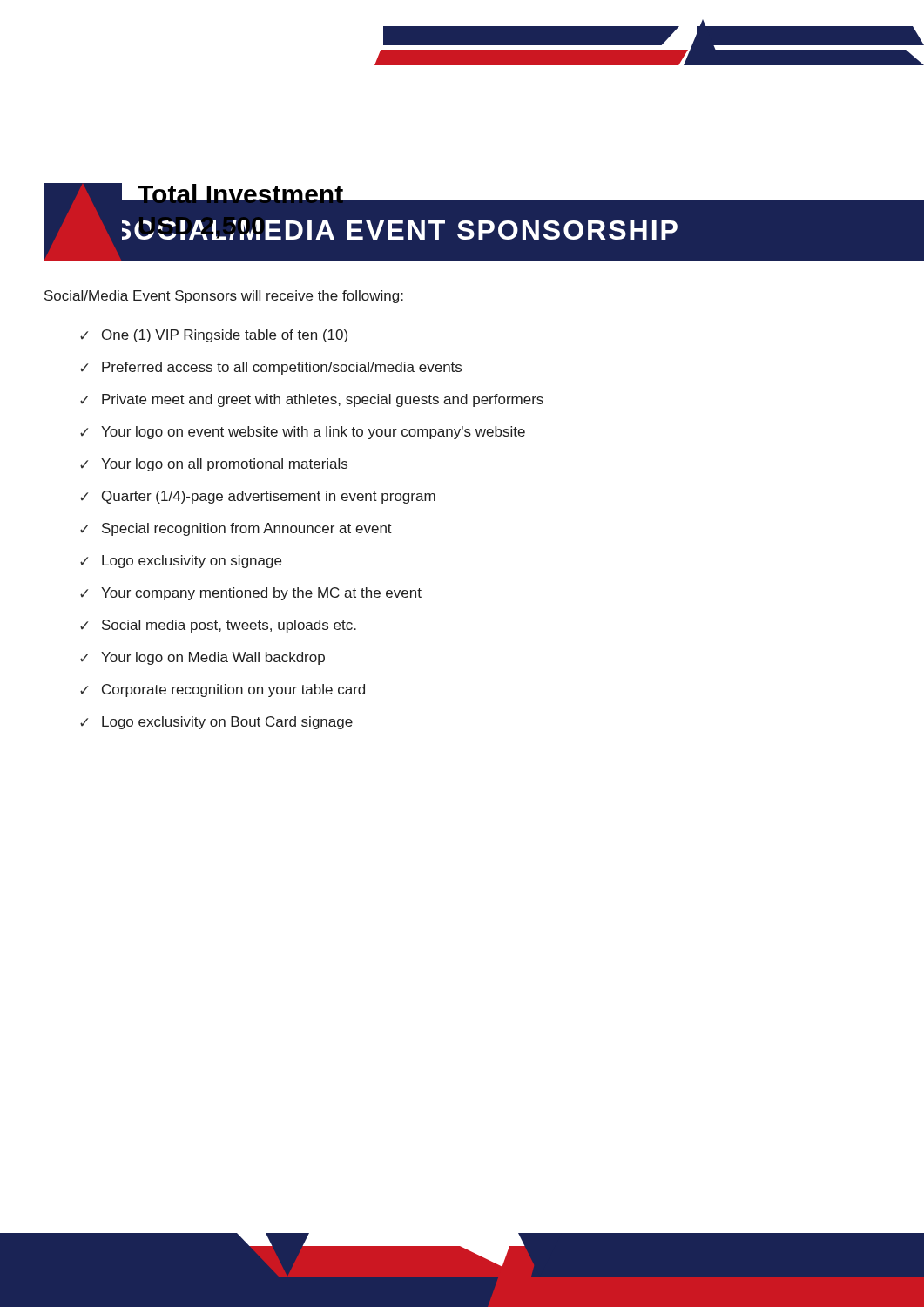Point to the block beginning "Social/Media Event Sponsors will receive the"
Image resolution: width=924 pixels, height=1307 pixels.
pyautogui.click(x=224, y=296)
